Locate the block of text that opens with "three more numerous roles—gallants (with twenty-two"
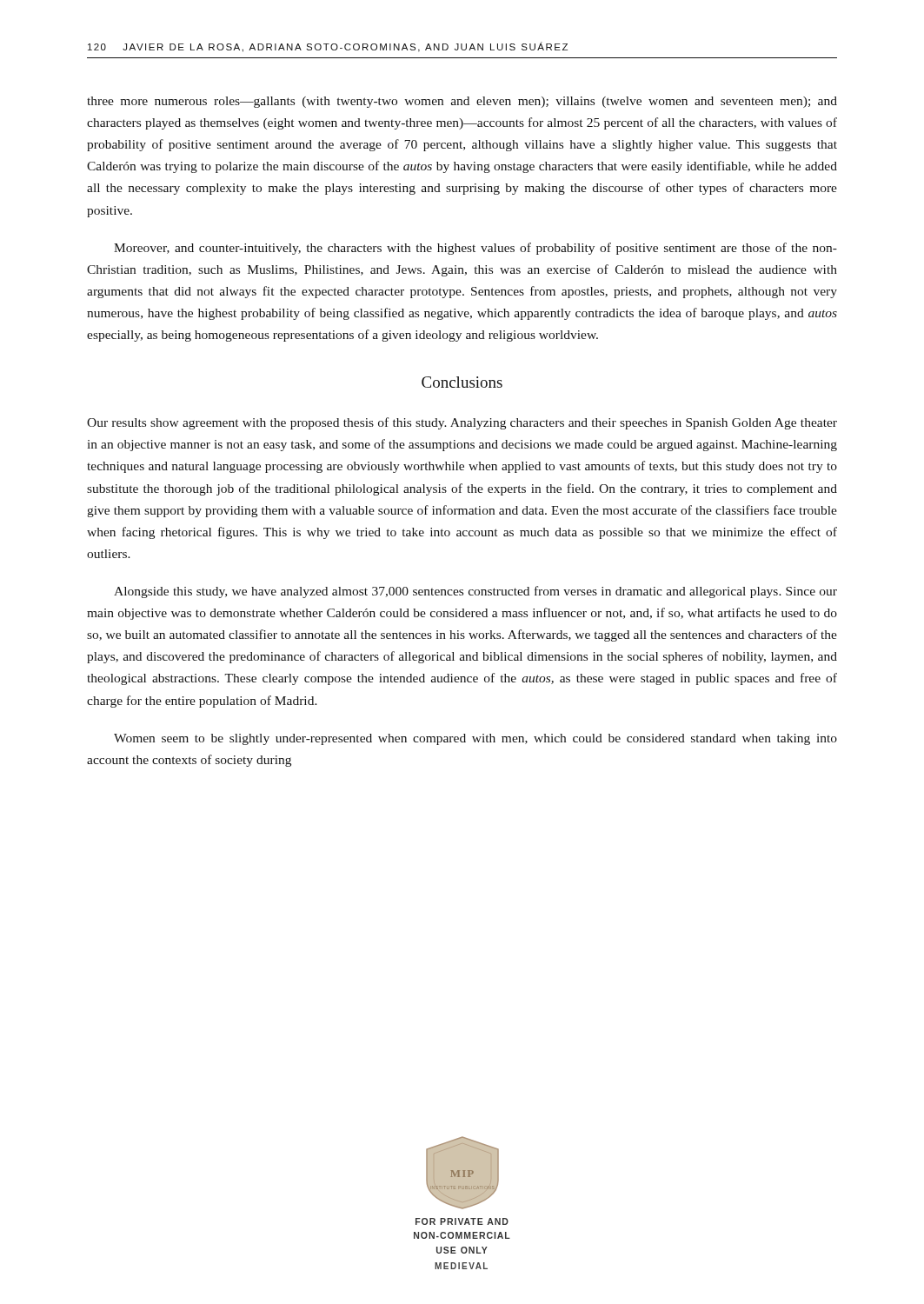The height and width of the screenshot is (1304, 924). [462, 155]
